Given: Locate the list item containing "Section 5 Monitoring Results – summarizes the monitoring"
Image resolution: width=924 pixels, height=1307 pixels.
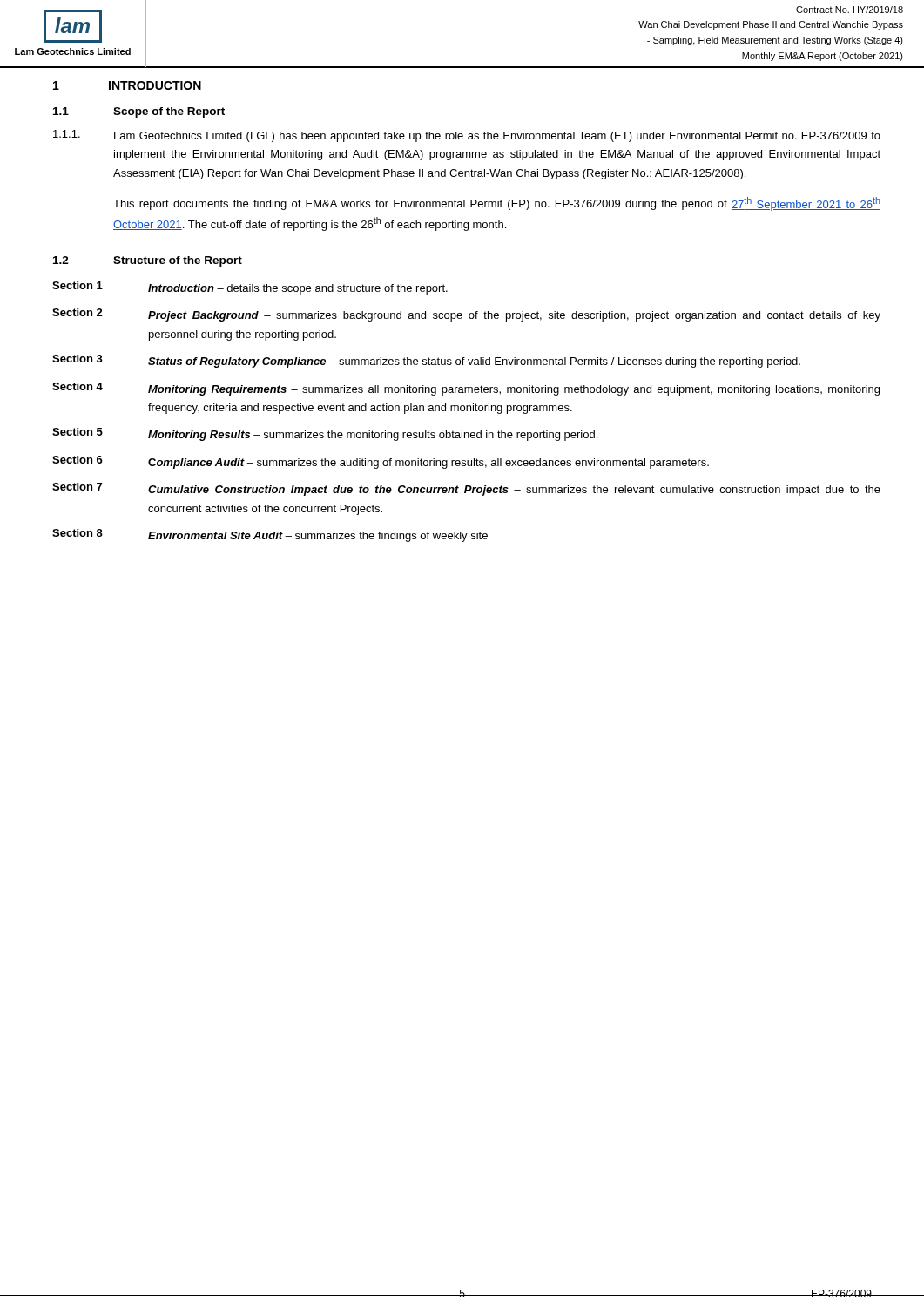Looking at the screenshot, I should [x=466, y=435].
